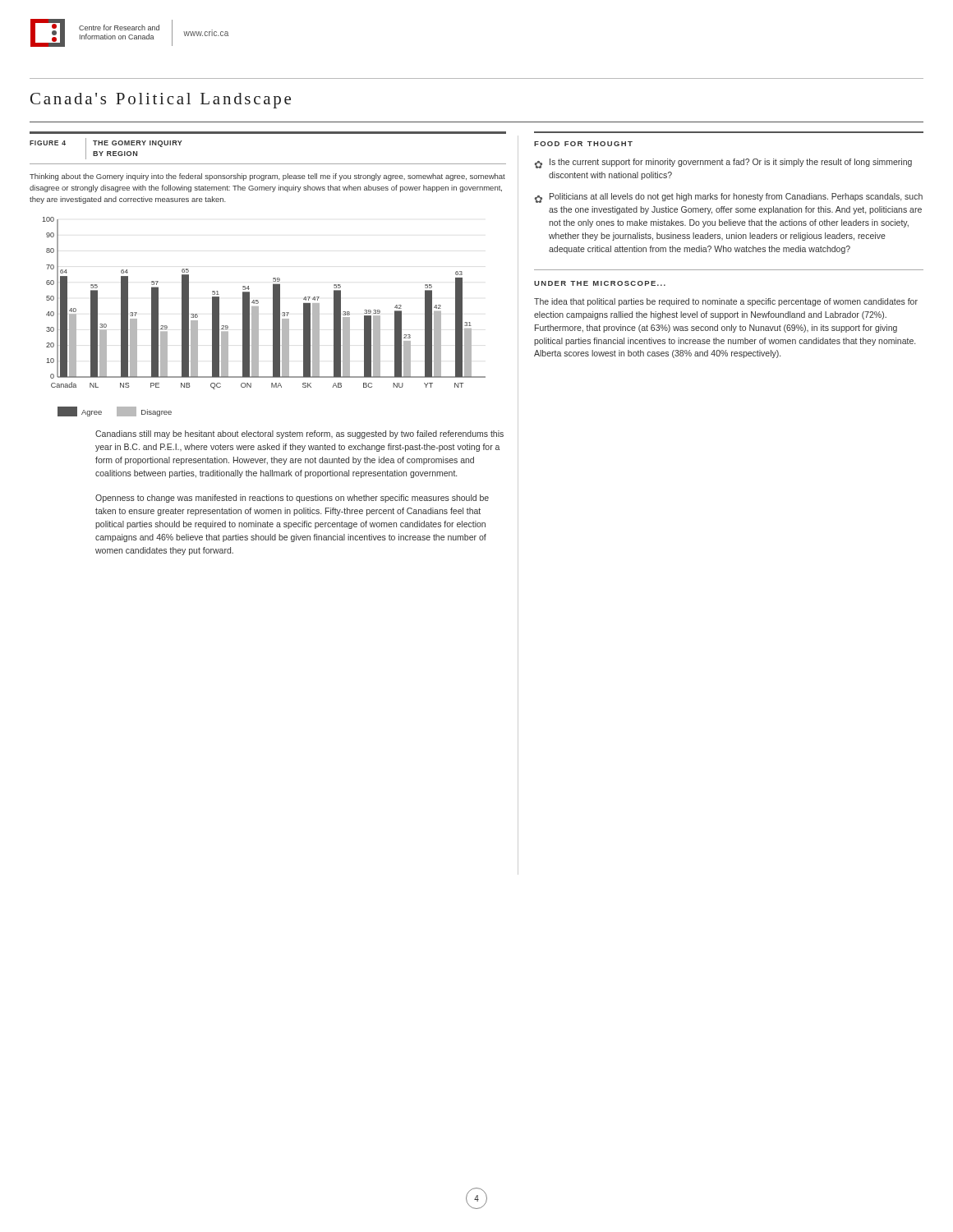Click where it says "FIGURE 4 THE GOMERY INQUIRYBY REGION"
This screenshot has width=953, height=1232.
(x=106, y=149)
